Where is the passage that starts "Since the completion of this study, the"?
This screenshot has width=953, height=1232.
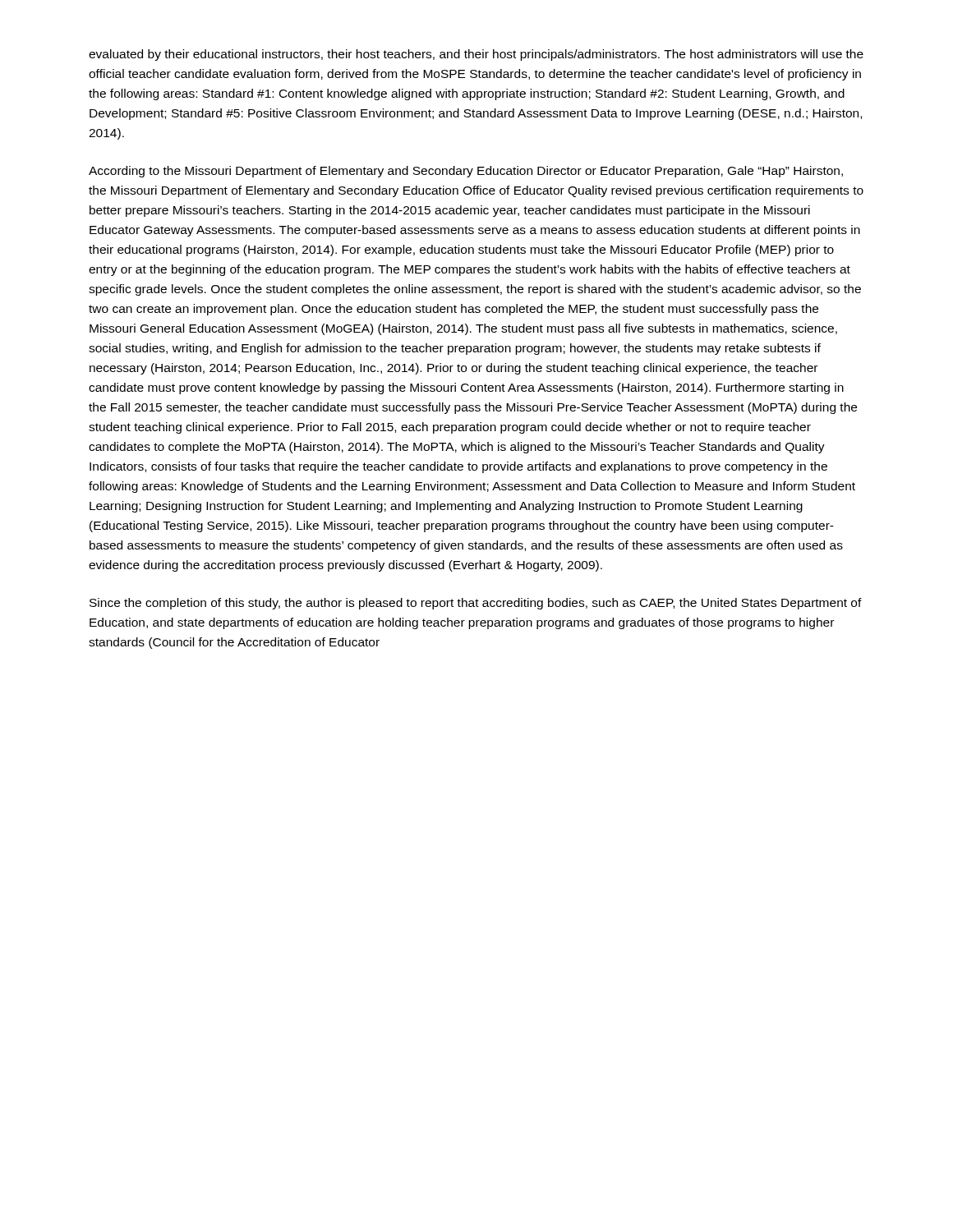pos(475,623)
